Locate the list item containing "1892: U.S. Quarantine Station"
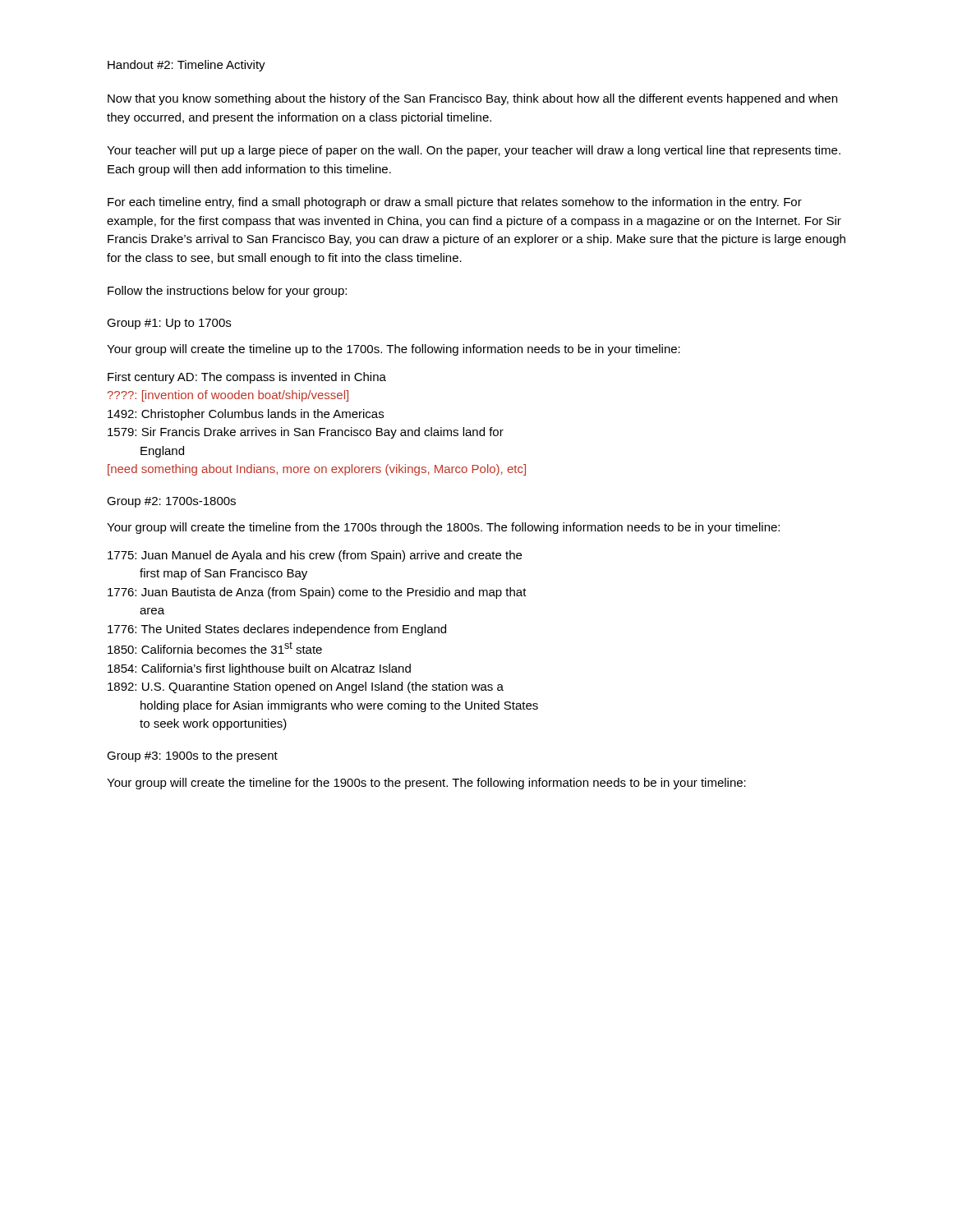Screen dimensions: 1232x953 pyautogui.click(x=476, y=705)
